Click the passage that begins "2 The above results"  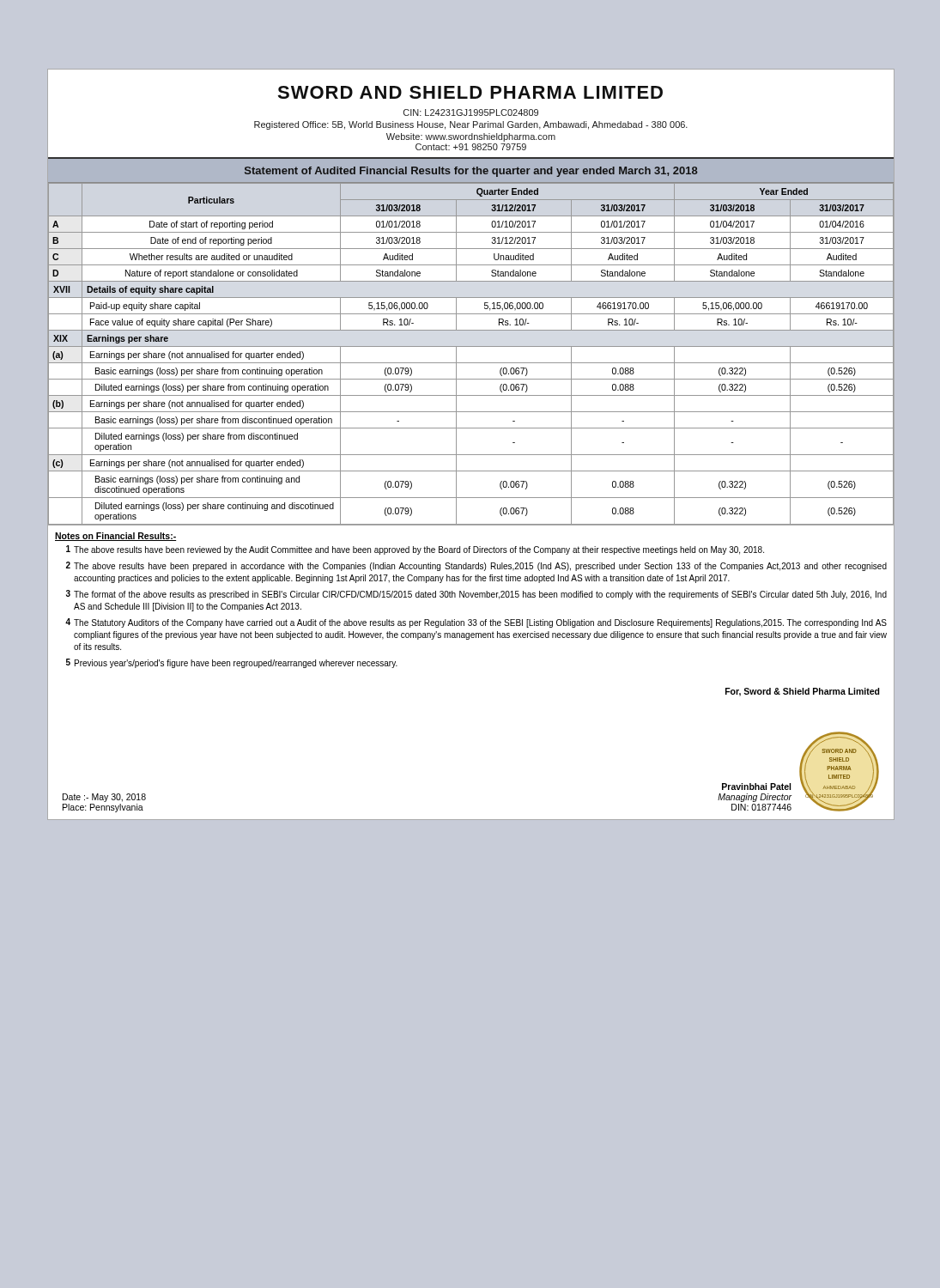click(x=471, y=573)
